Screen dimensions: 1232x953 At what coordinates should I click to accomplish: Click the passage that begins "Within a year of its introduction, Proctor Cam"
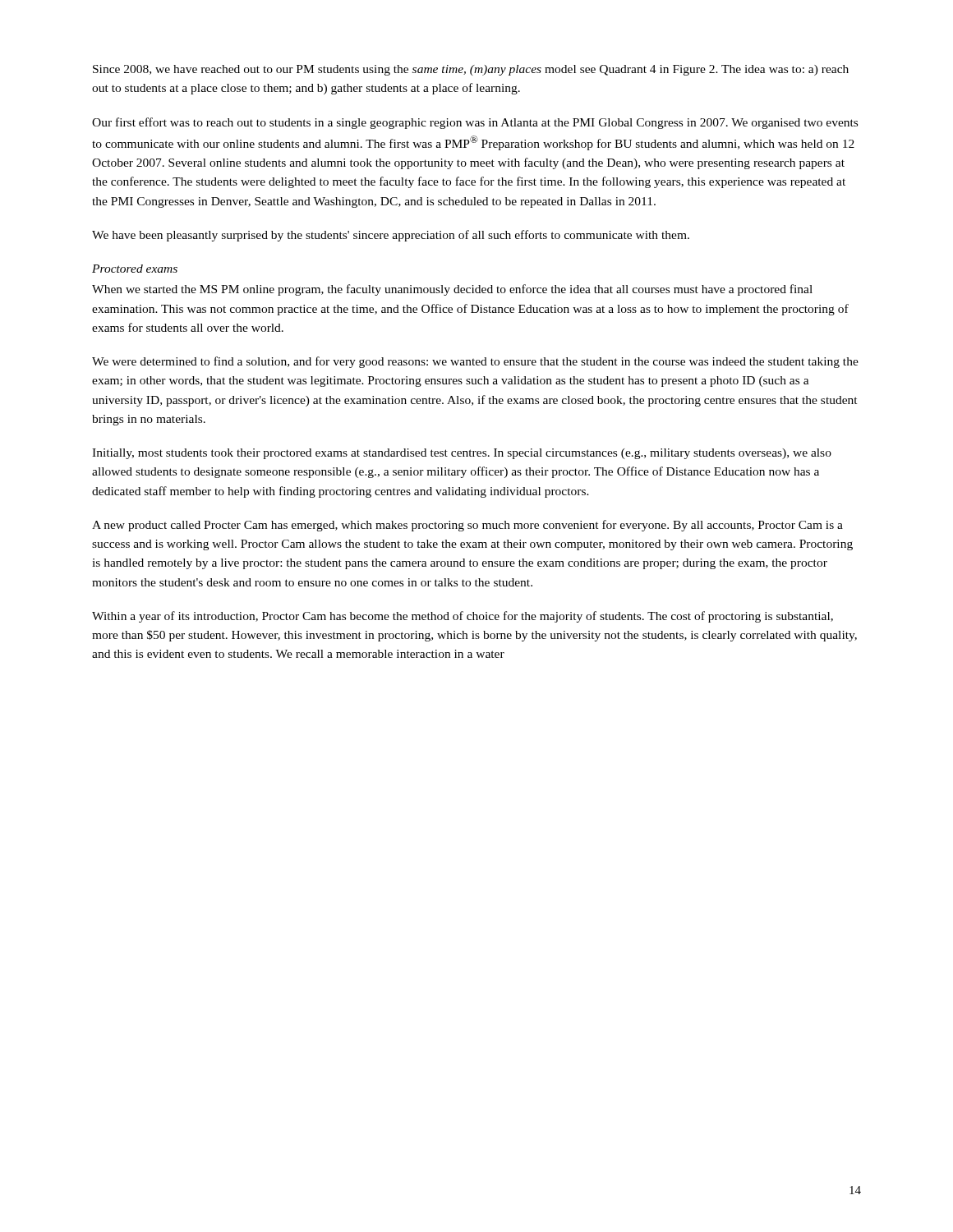click(476, 635)
